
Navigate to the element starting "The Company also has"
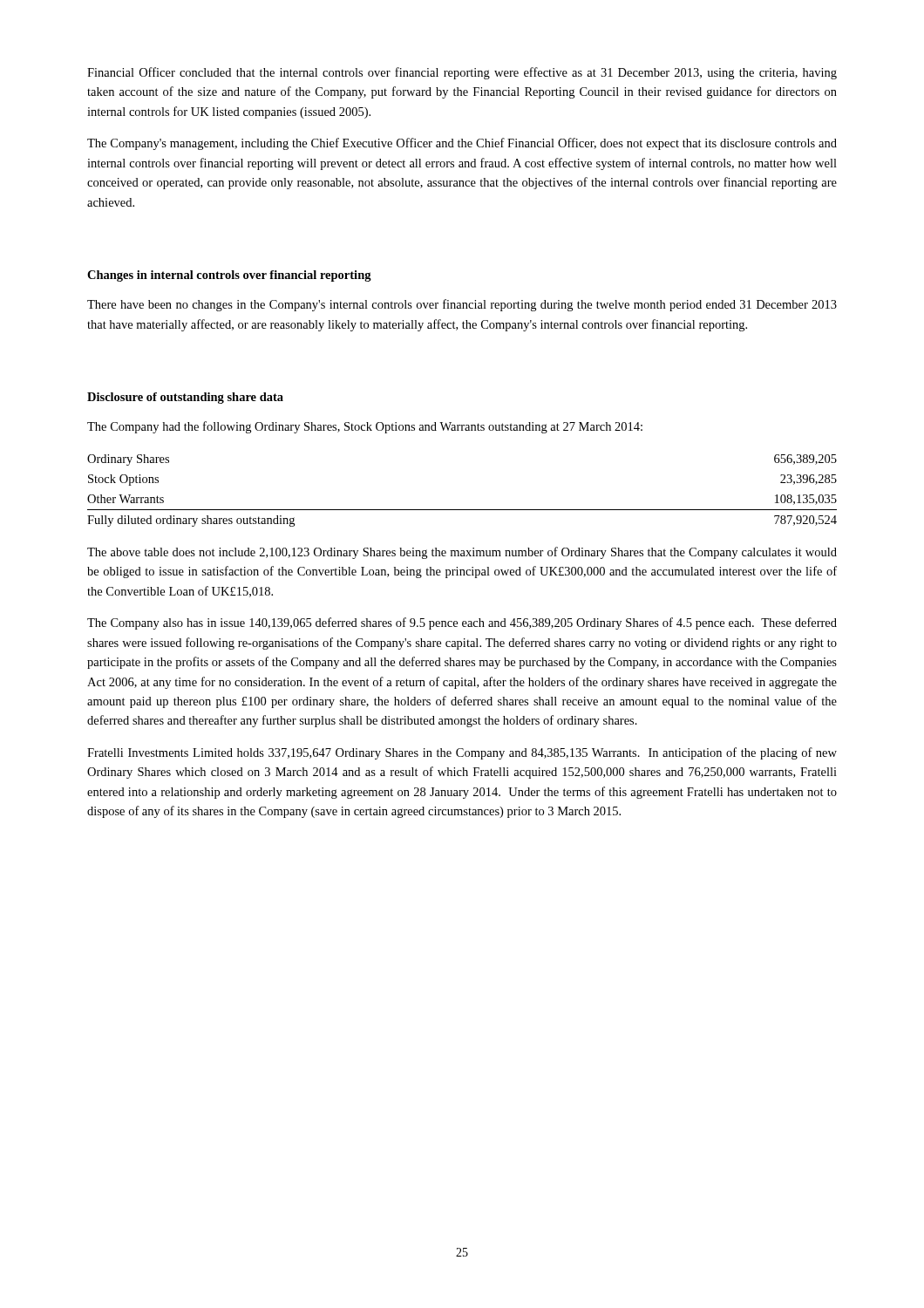click(462, 672)
